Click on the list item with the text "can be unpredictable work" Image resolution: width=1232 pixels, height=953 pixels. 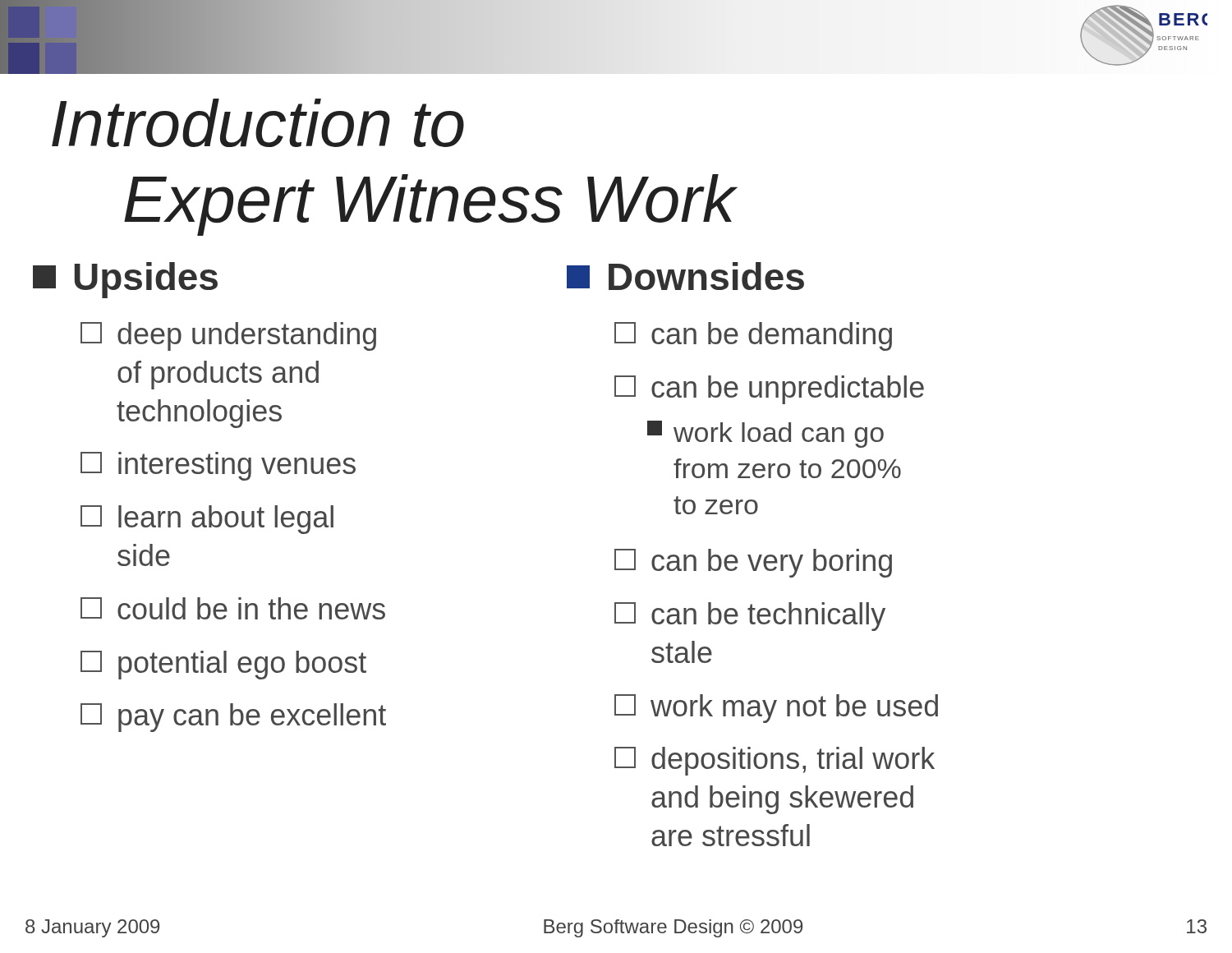click(770, 448)
